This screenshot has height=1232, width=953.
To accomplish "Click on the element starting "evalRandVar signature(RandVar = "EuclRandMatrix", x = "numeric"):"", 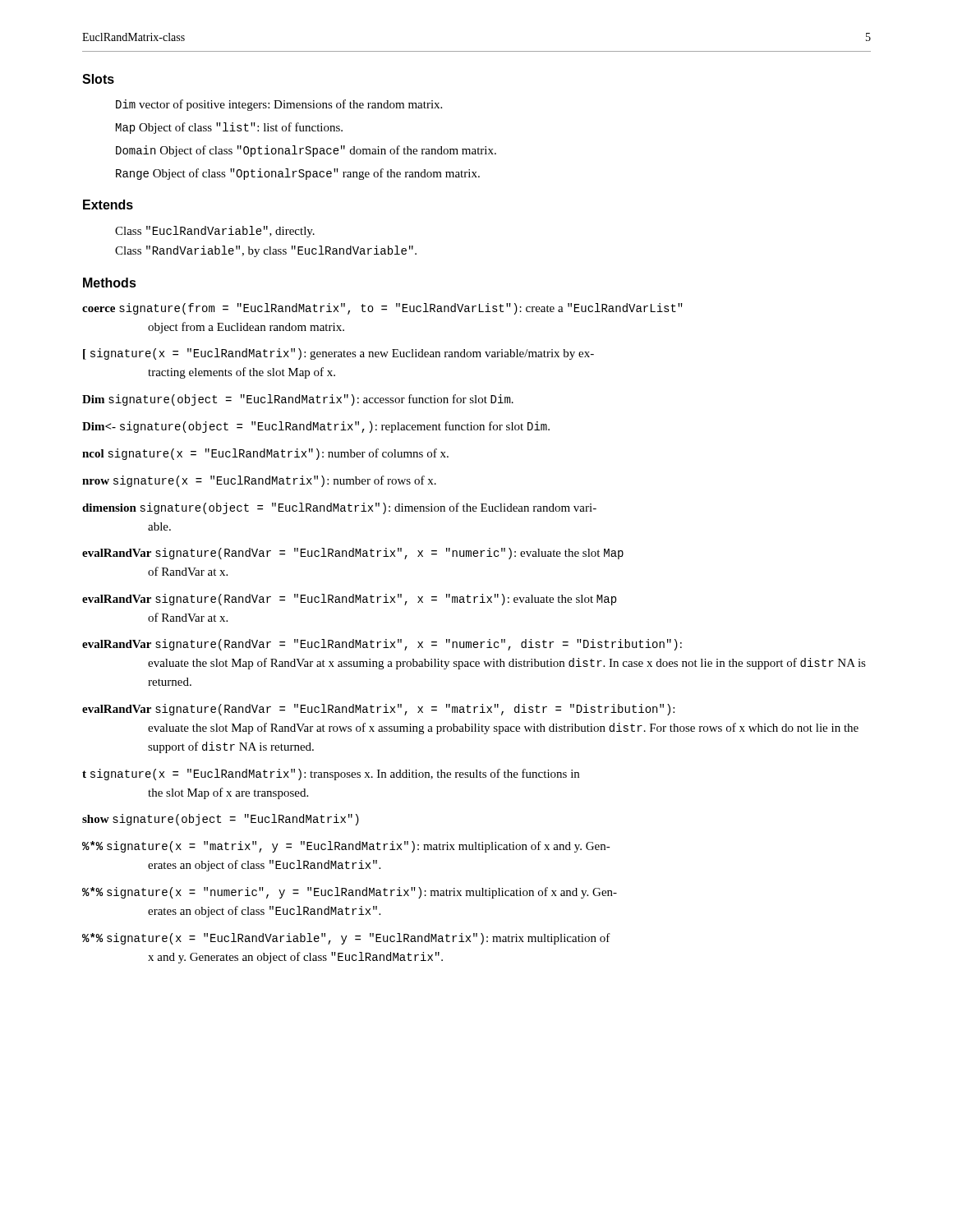I will point(476,564).
